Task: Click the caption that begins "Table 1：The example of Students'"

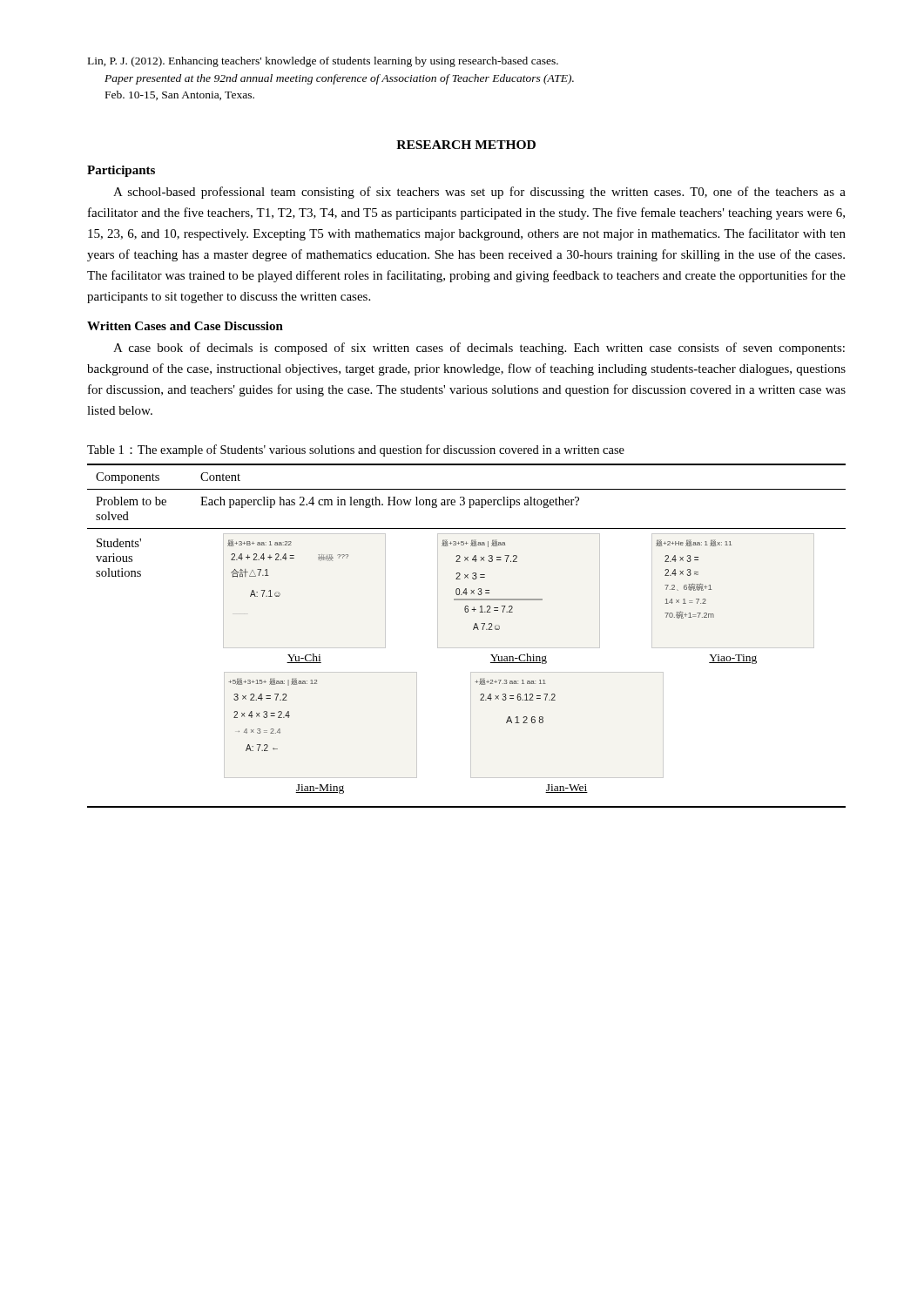Action: 356,449
